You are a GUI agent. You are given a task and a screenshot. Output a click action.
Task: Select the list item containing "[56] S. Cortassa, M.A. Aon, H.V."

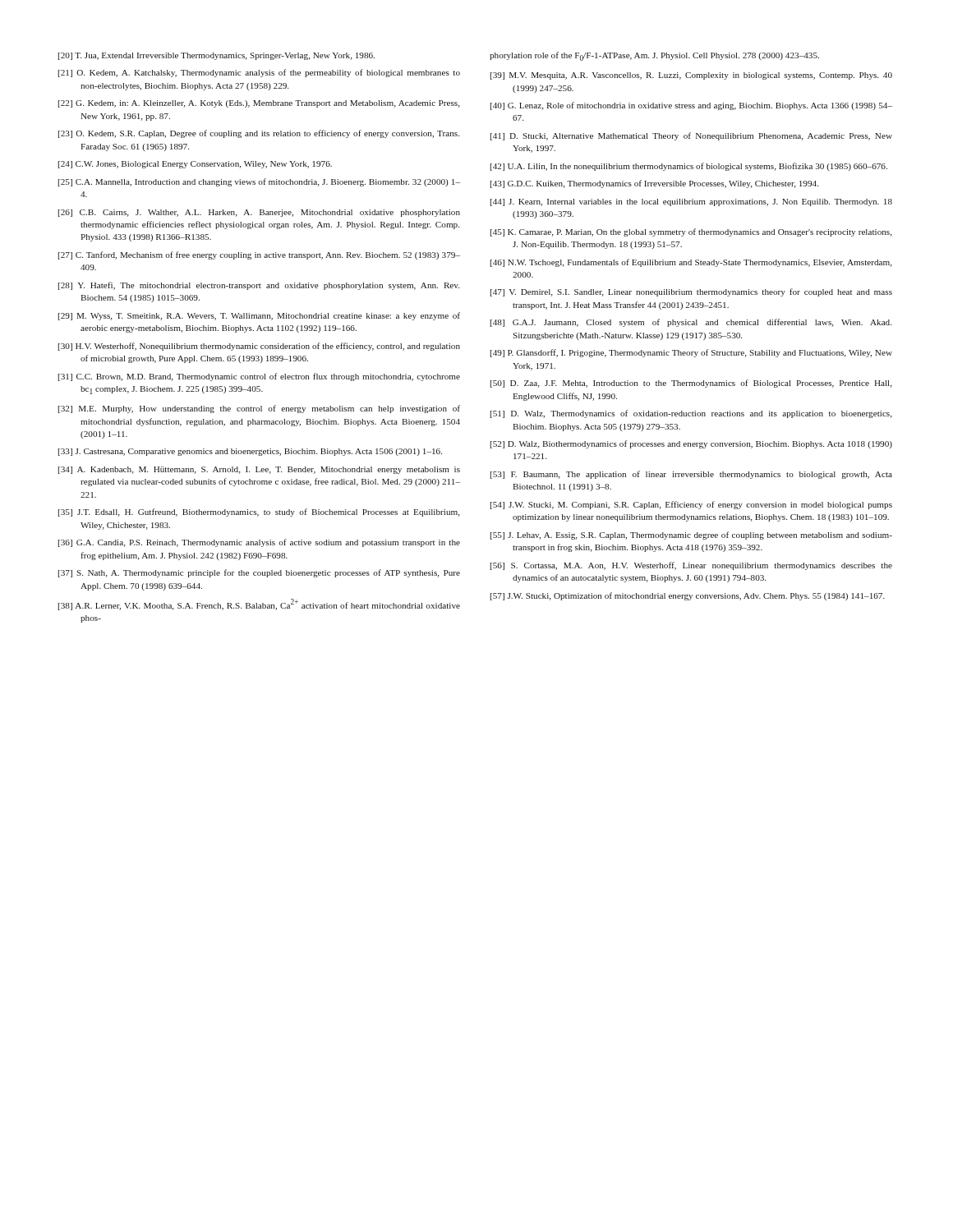691,571
